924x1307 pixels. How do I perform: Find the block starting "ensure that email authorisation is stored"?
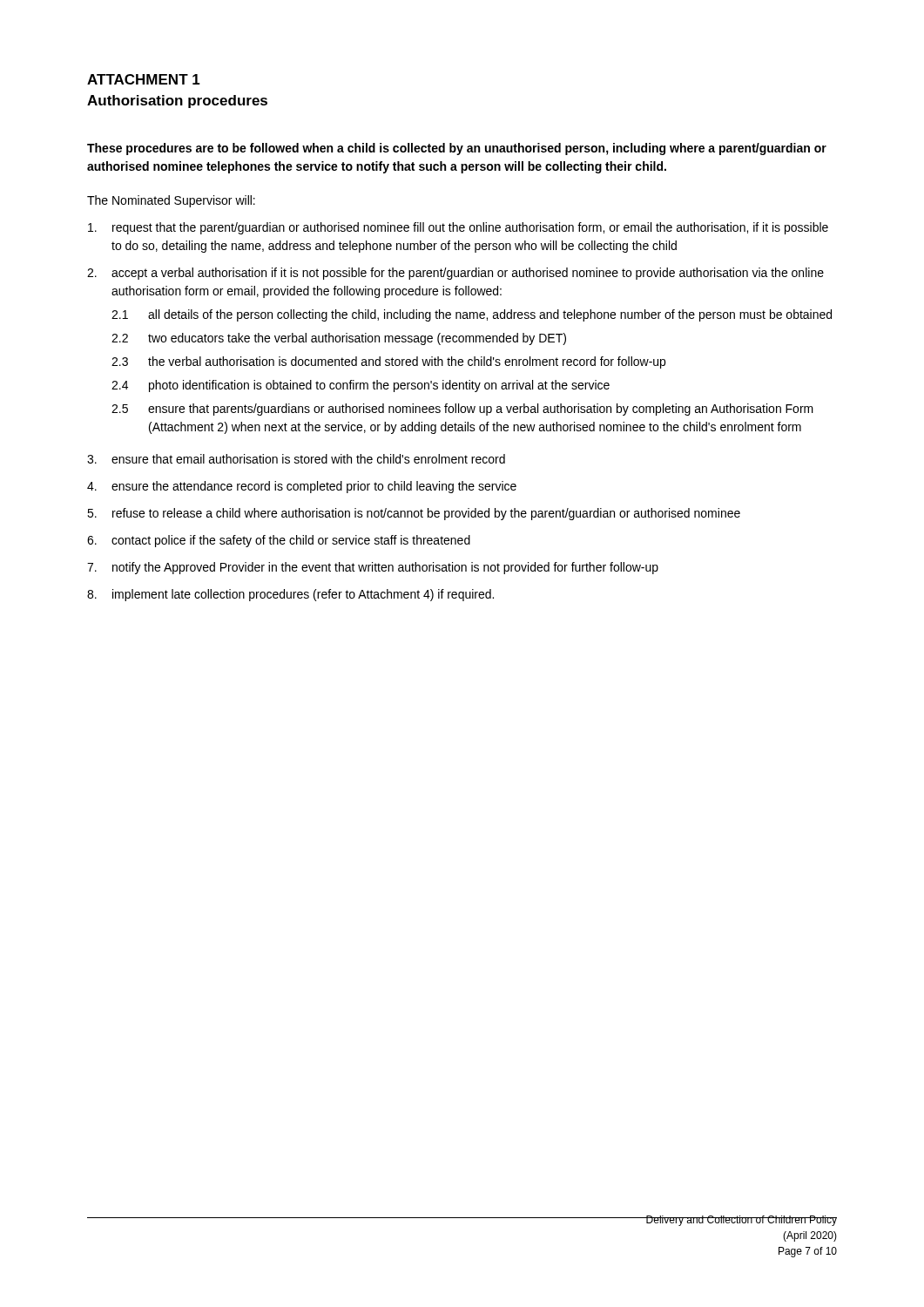pyautogui.click(x=474, y=459)
